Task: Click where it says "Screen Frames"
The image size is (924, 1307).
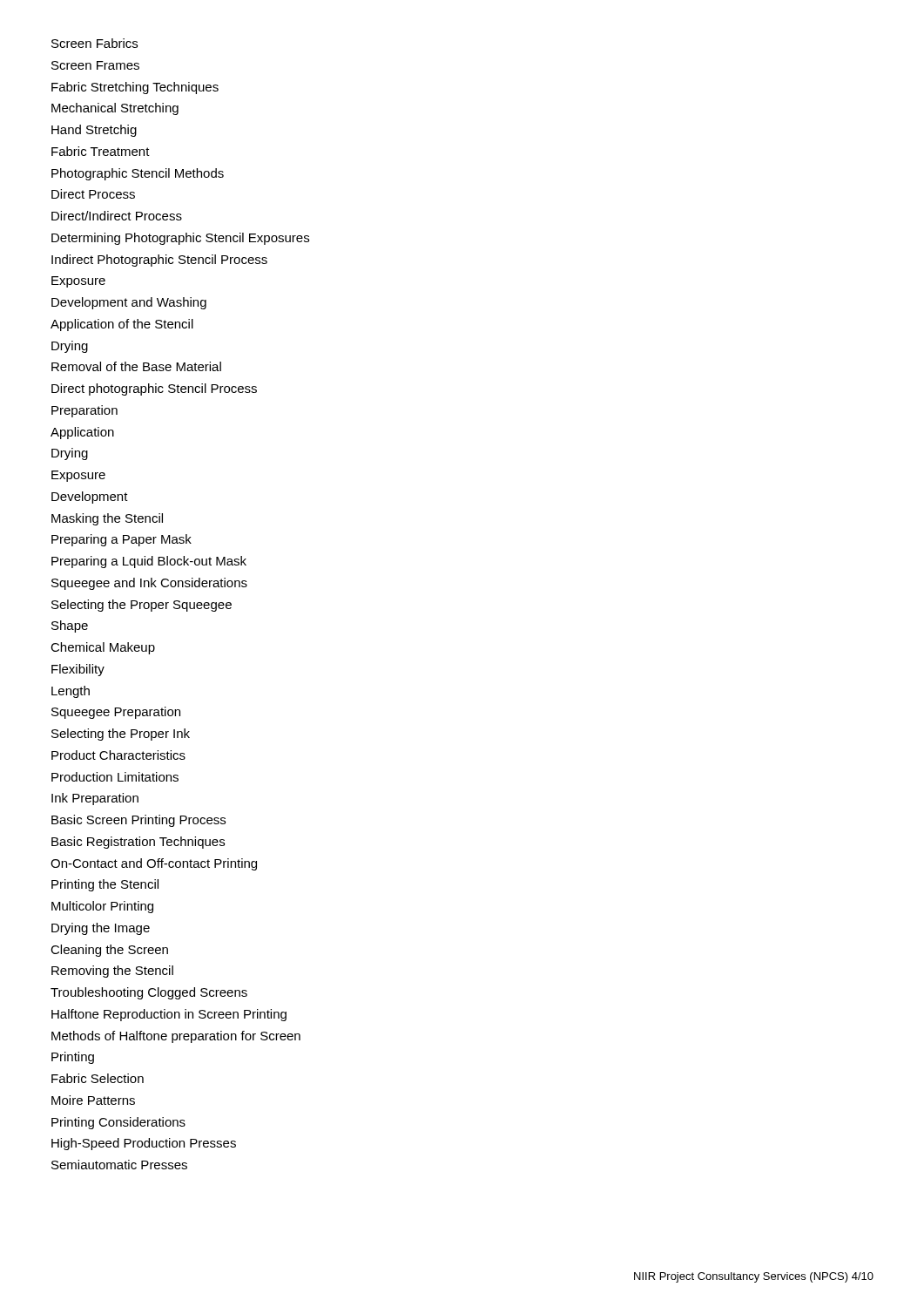Action: coord(95,65)
